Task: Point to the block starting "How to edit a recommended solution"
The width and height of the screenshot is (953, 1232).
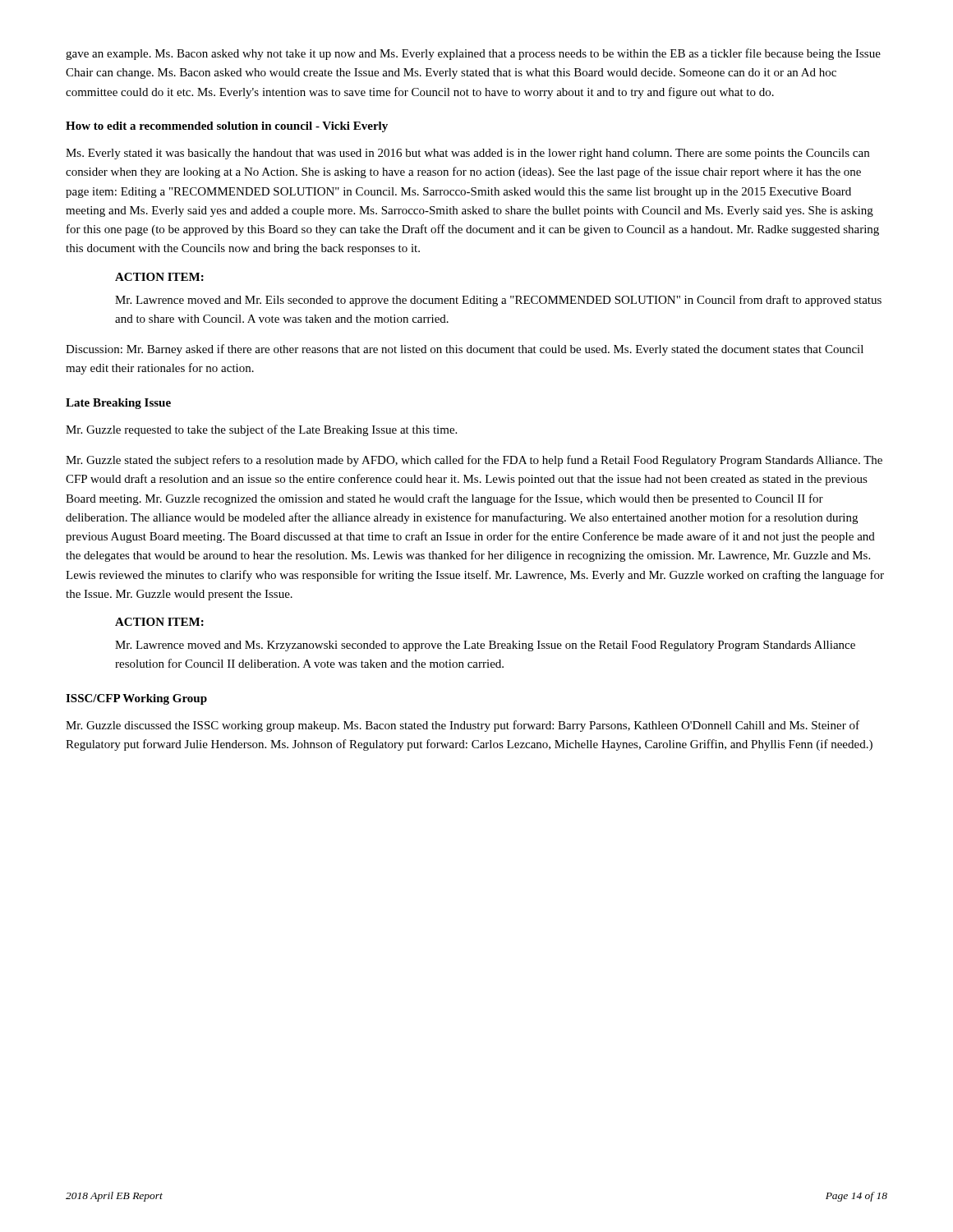Action: 227,125
